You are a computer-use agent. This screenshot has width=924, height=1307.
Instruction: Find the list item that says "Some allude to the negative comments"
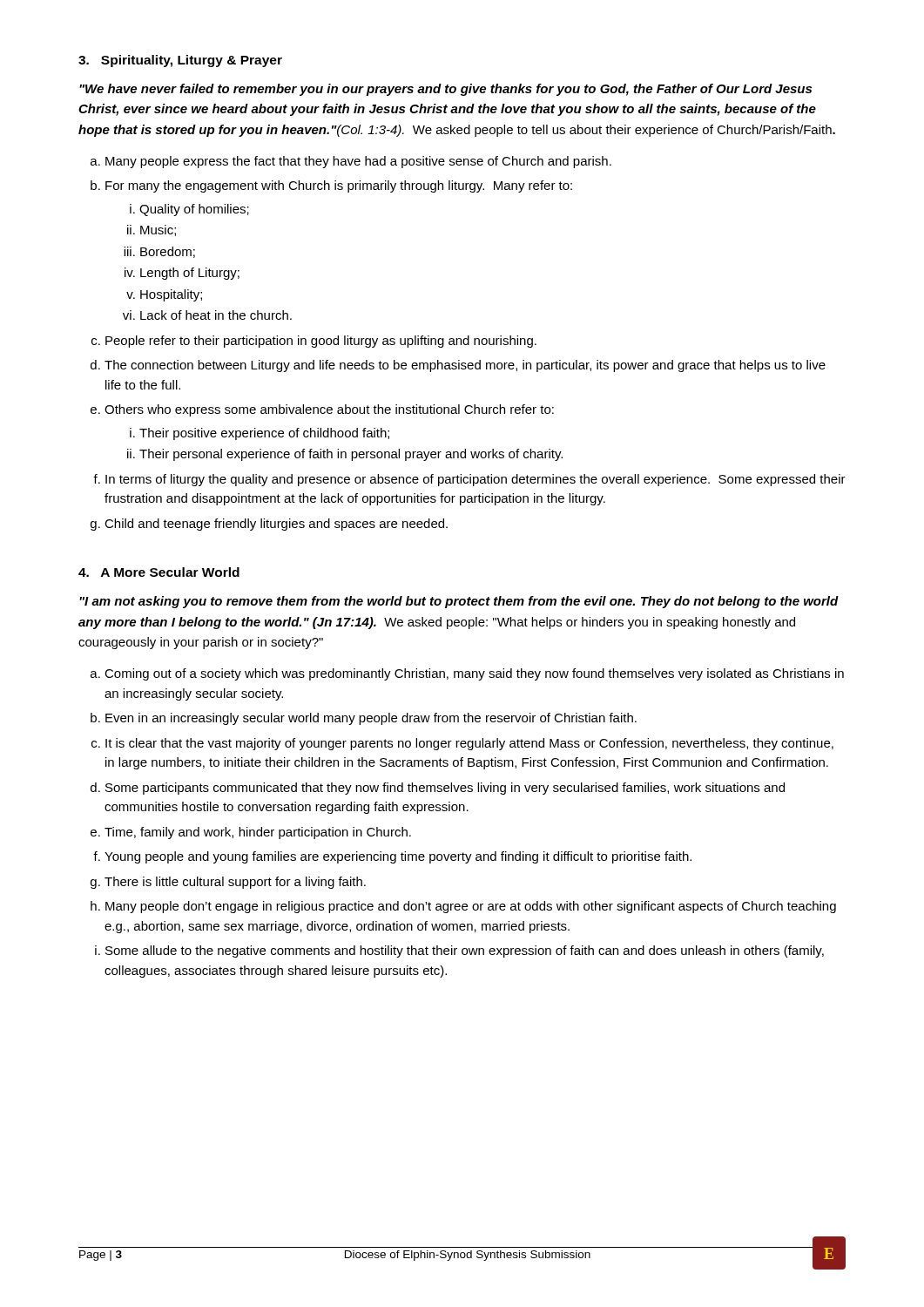click(465, 960)
